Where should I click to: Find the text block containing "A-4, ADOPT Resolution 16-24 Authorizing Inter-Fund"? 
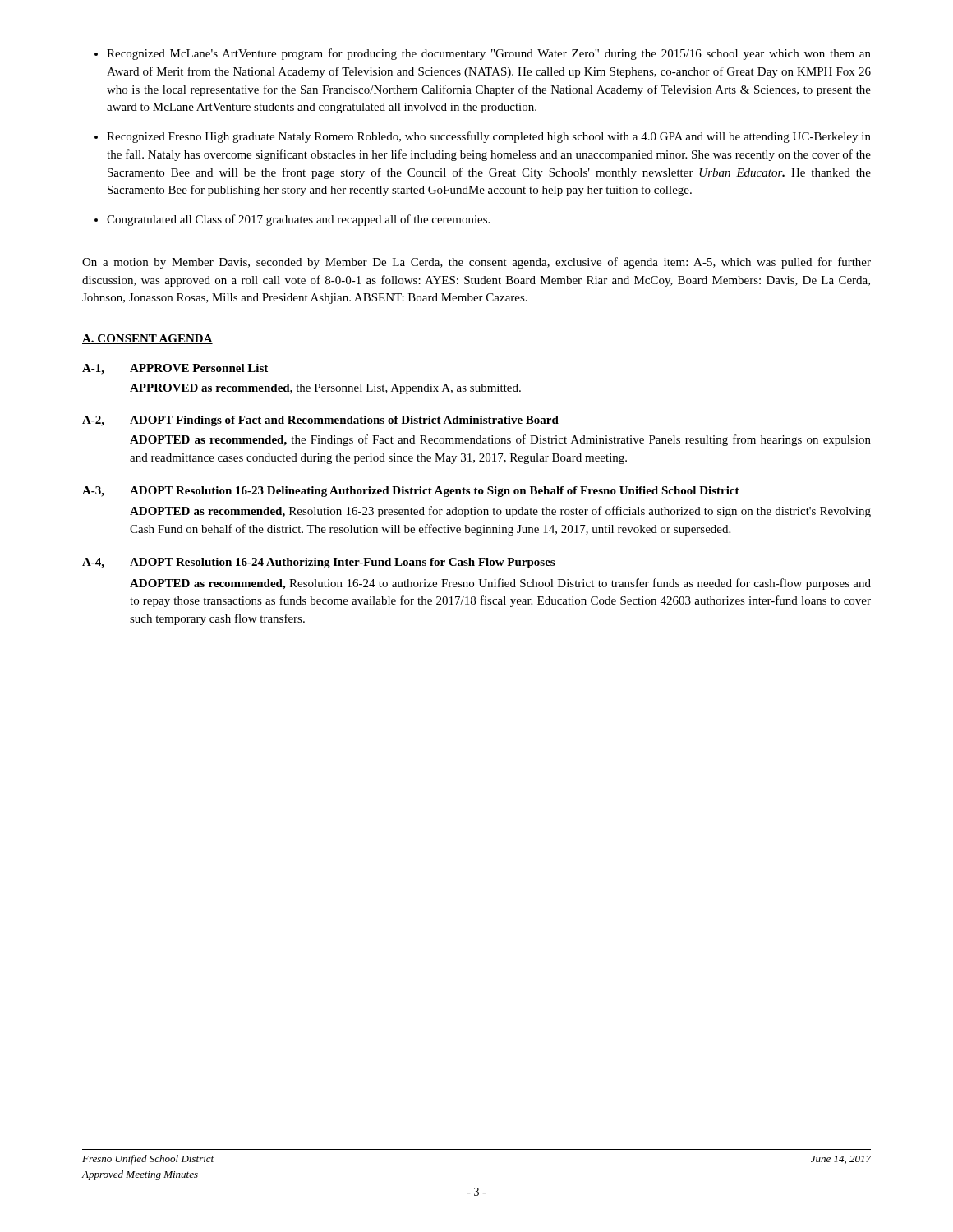[x=476, y=591]
